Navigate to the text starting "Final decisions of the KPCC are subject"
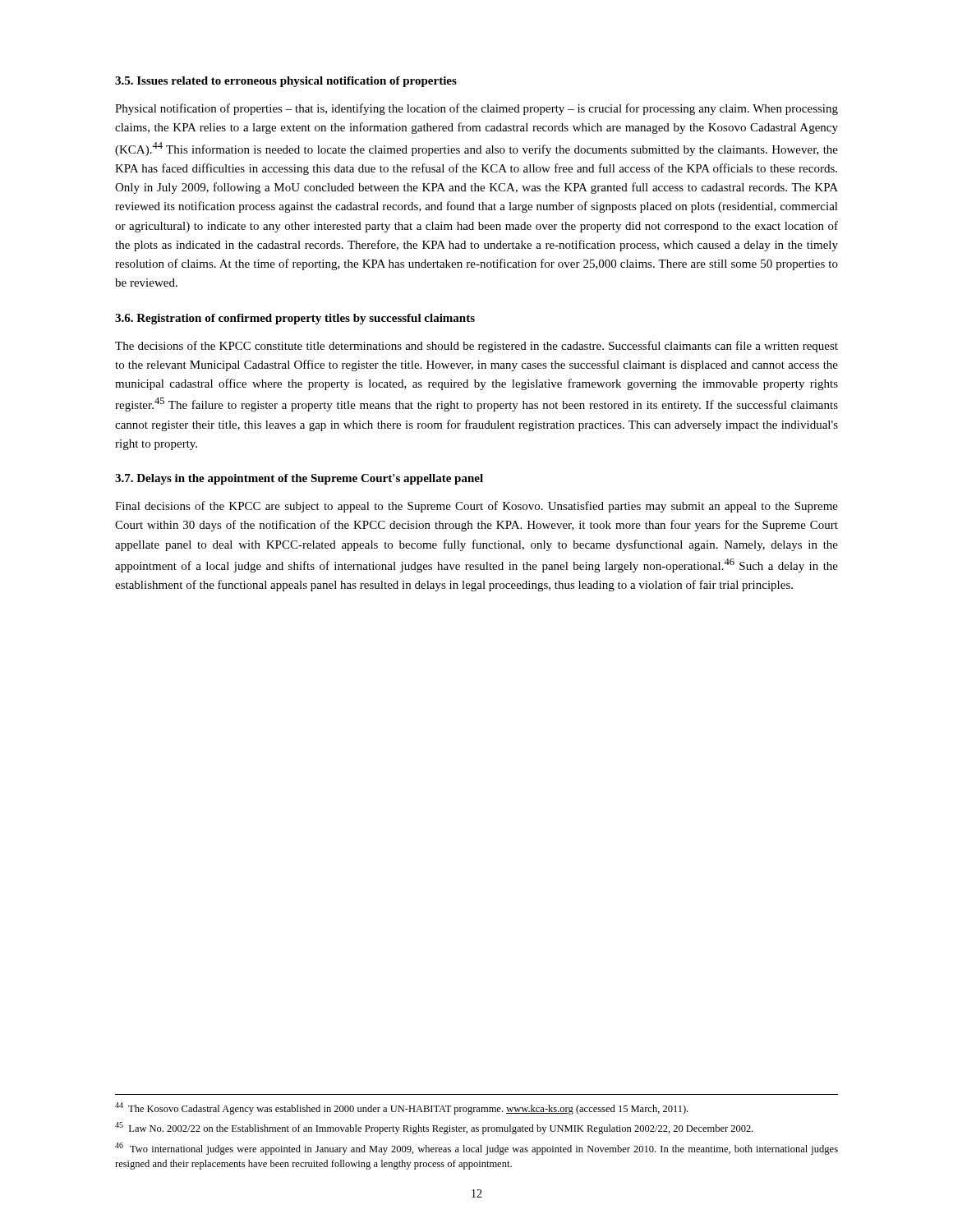 coord(476,545)
